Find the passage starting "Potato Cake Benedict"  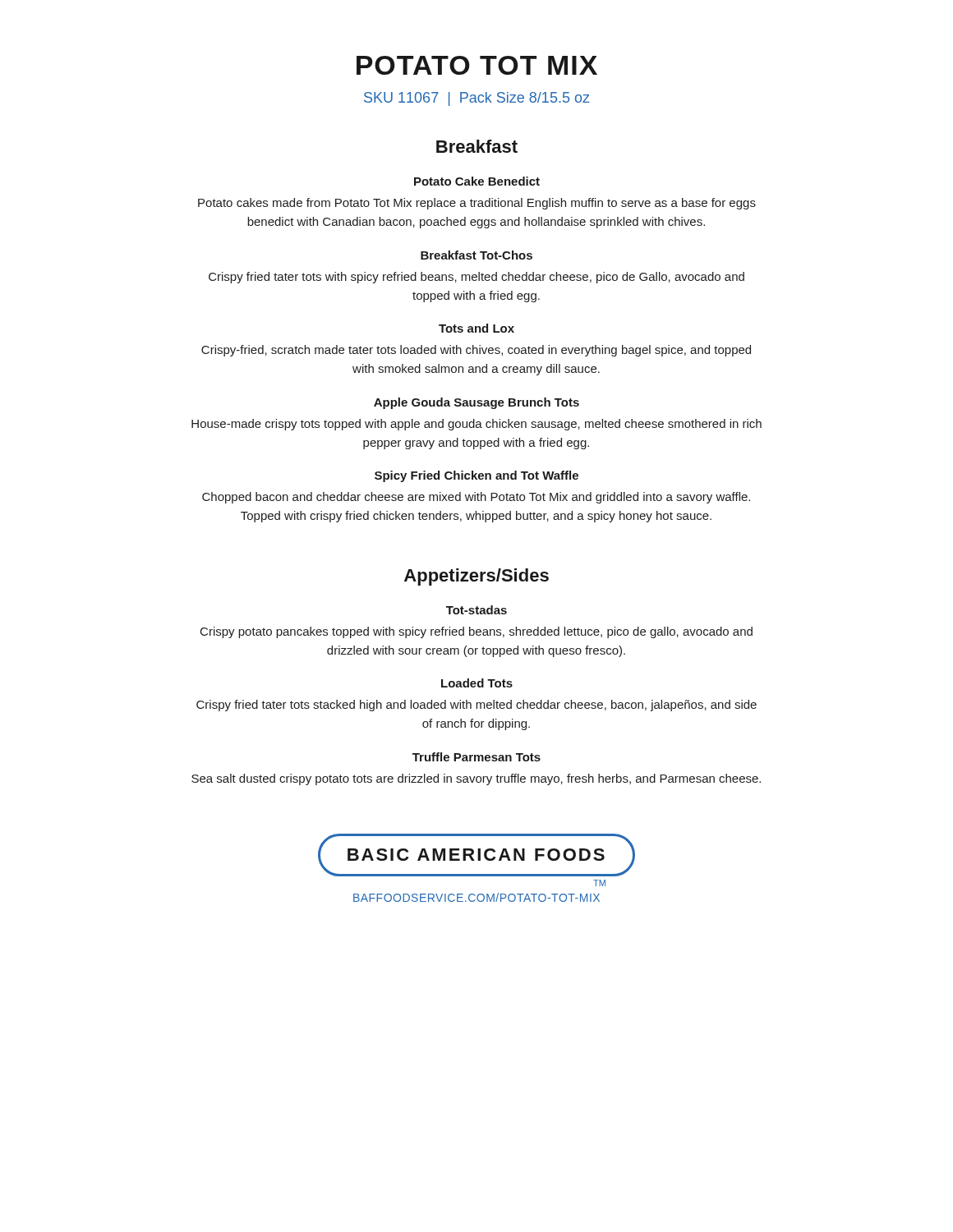(x=476, y=181)
